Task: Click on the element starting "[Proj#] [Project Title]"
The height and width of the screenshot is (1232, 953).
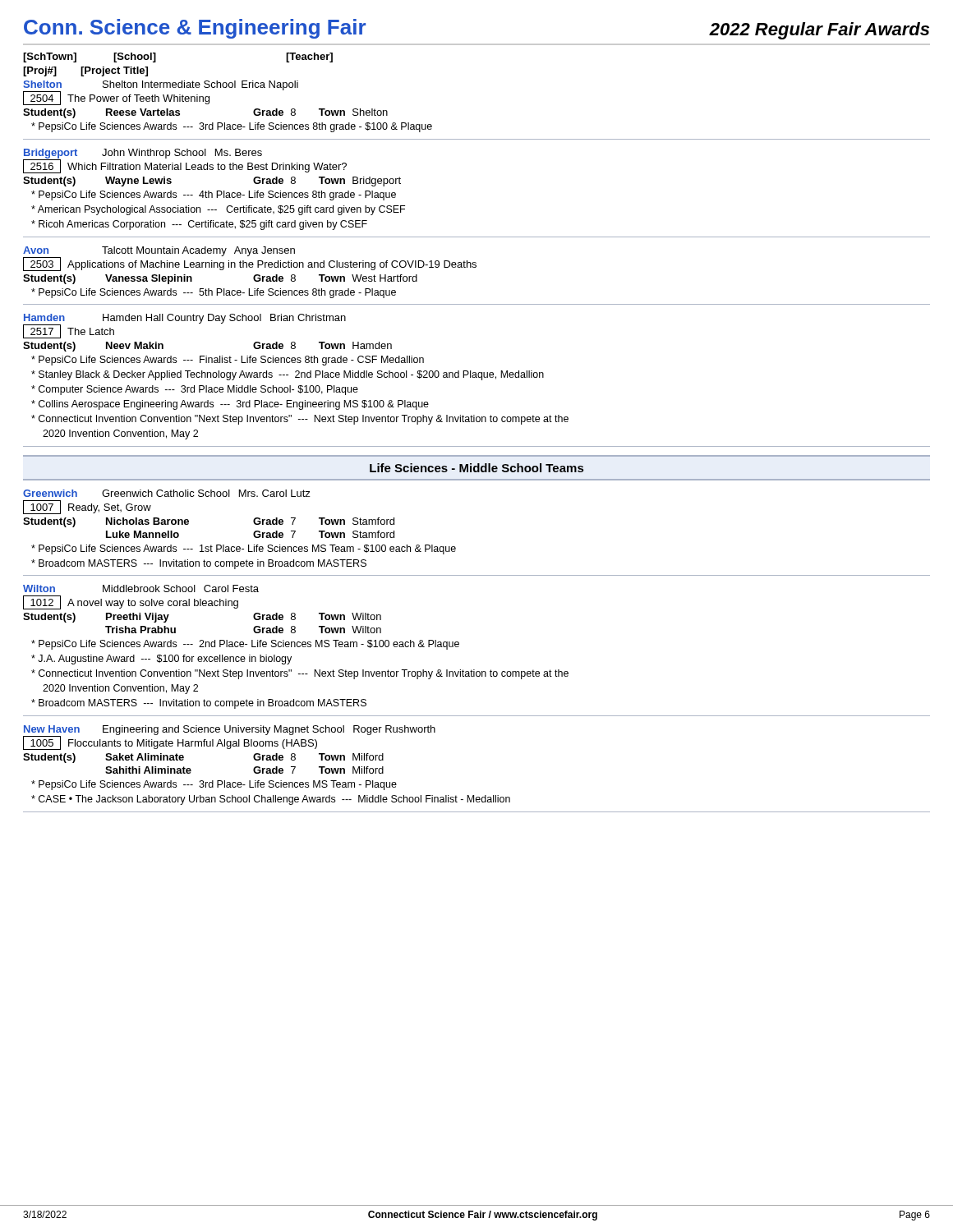Action: (86, 70)
